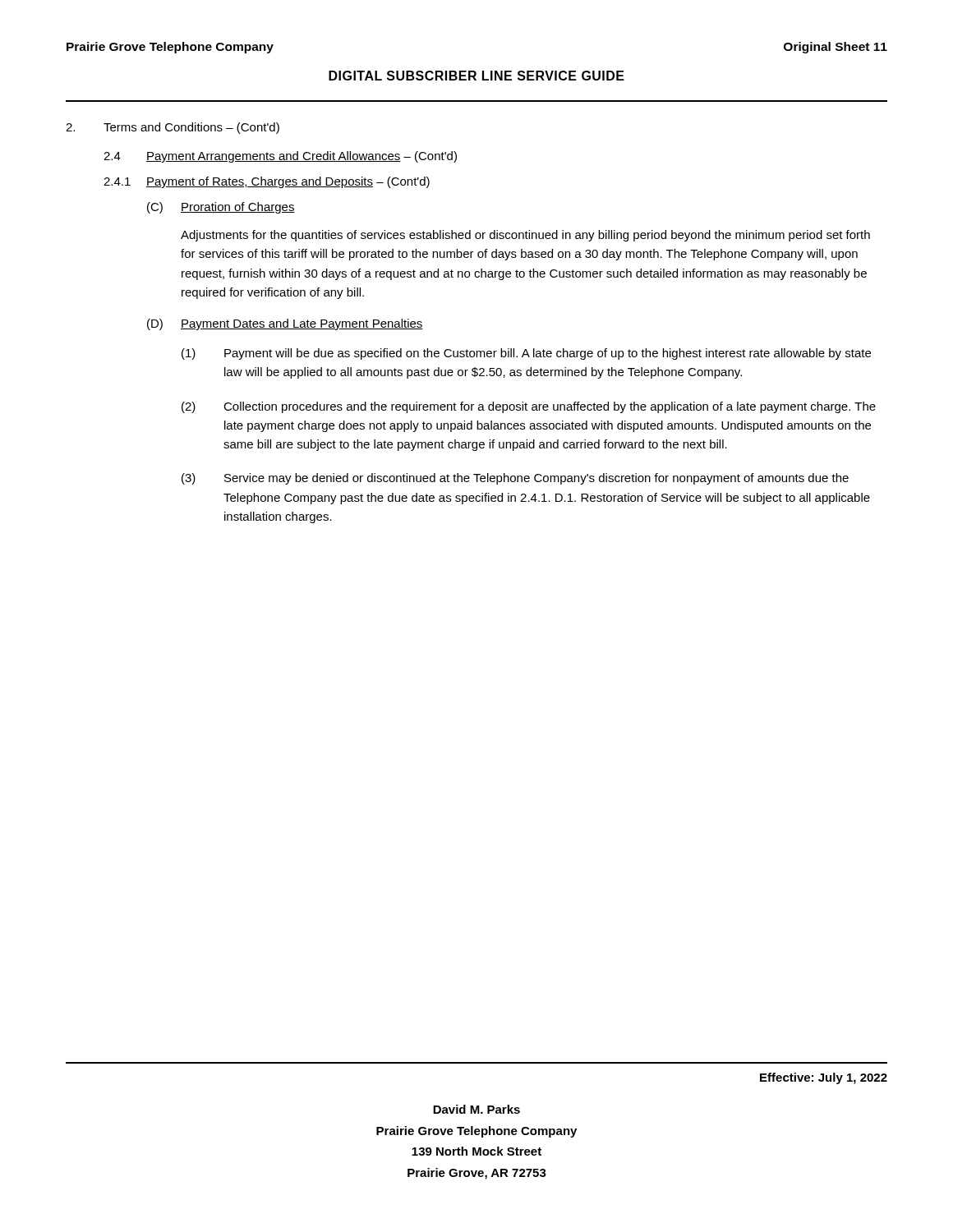Click on the element starting "DIGITAL SUBSCRIBER LINE"
Screen dimensions: 1232x953
476,76
